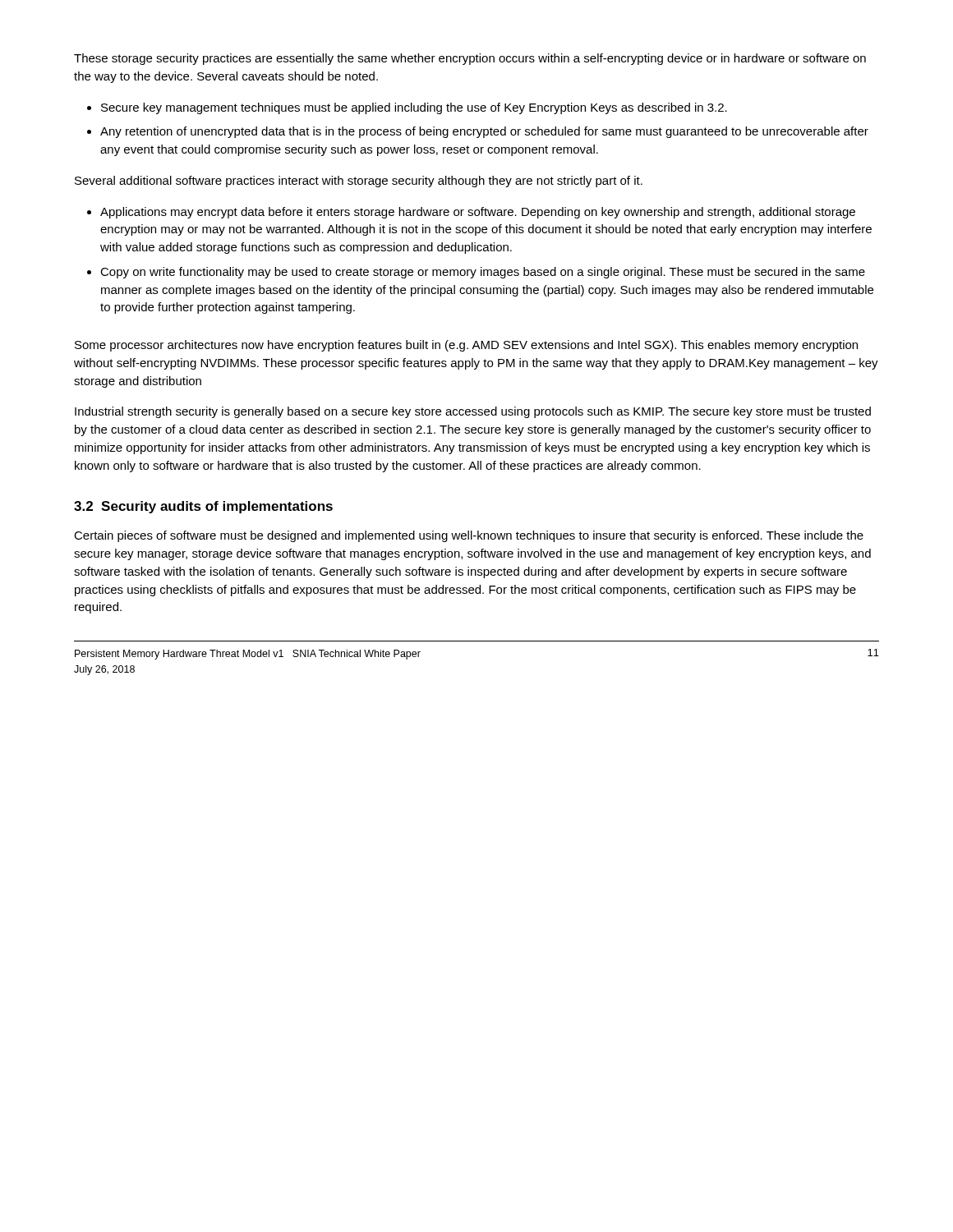Screen dimensions: 1232x953
Task: Navigate to the region starting "Certain pieces of software must be designed"
Action: 473,571
